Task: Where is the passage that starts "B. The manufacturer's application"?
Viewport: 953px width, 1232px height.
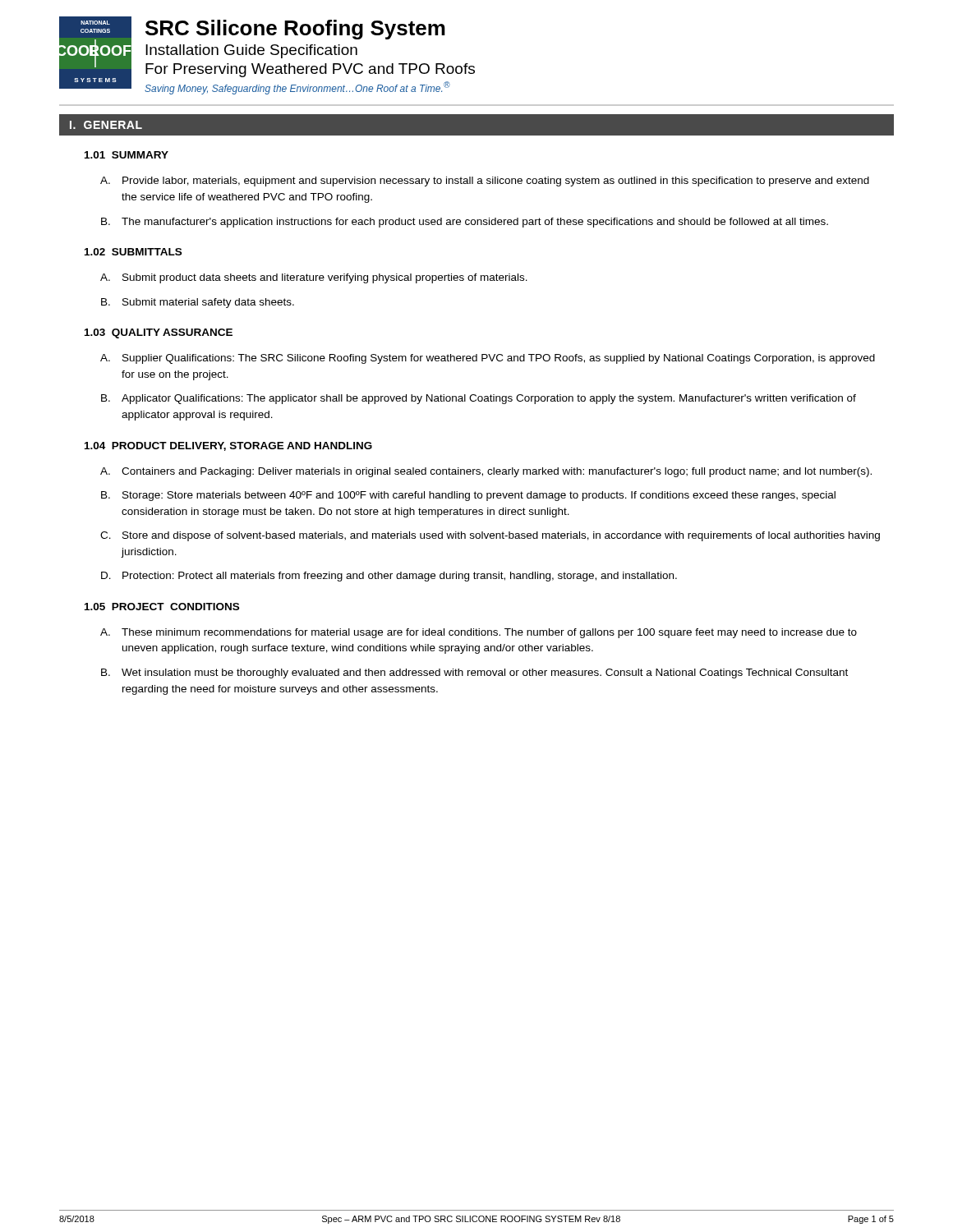Action: click(x=493, y=221)
